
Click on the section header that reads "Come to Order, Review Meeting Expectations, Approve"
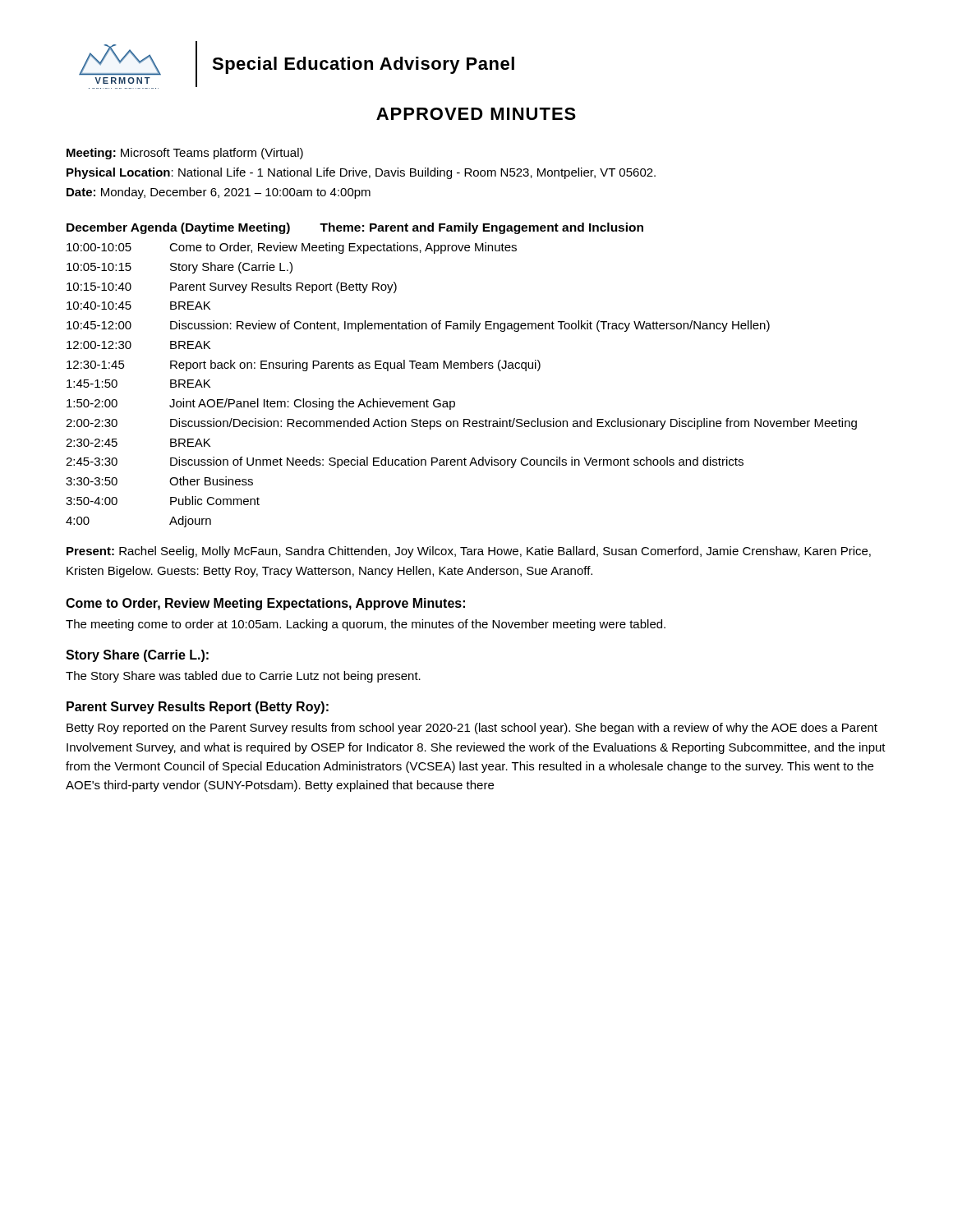pos(266,603)
